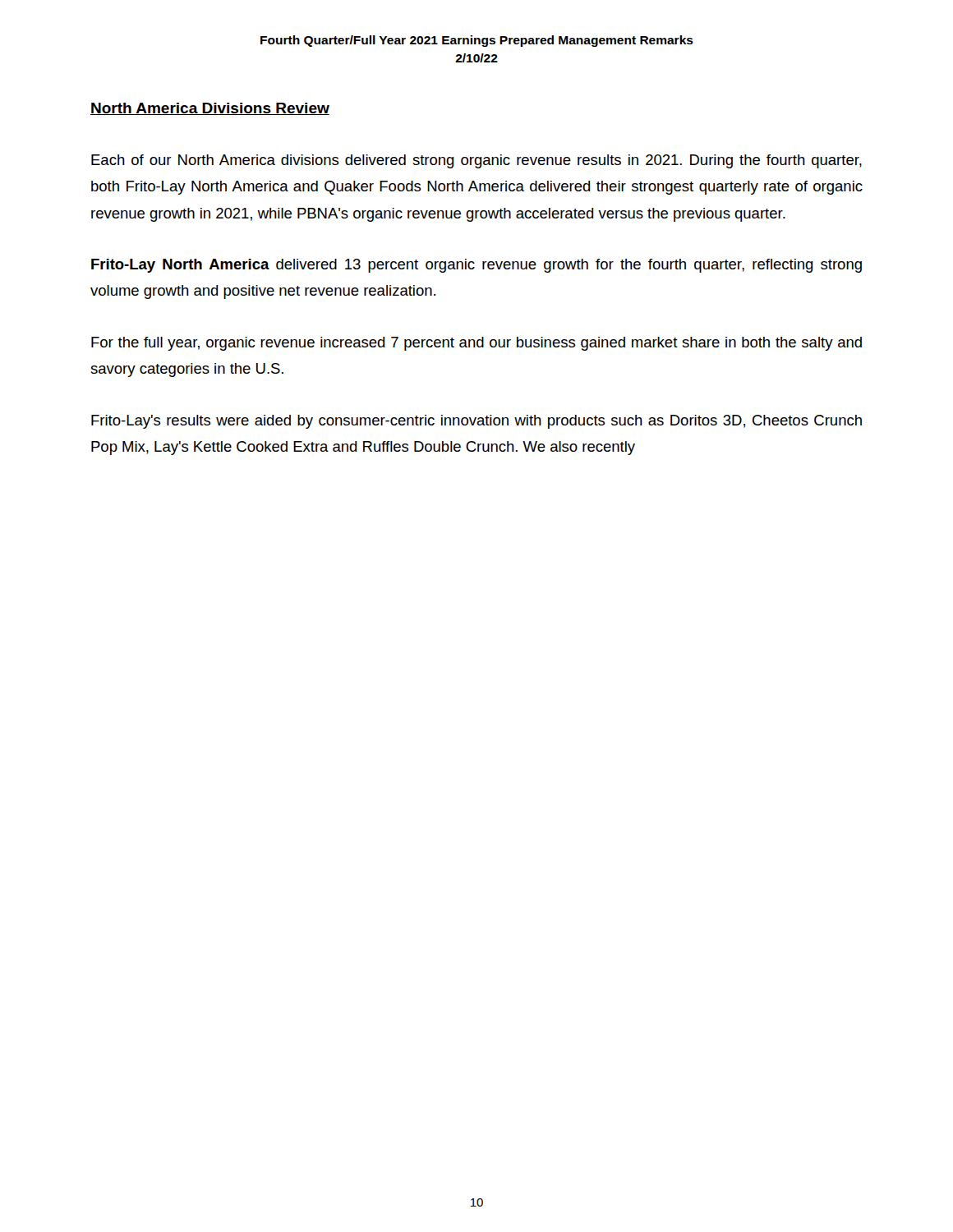Viewport: 953px width, 1232px height.
Task: Navigate to the passage starting "Each of our North America divisions delivered"
Action: [x=476, y=186]
